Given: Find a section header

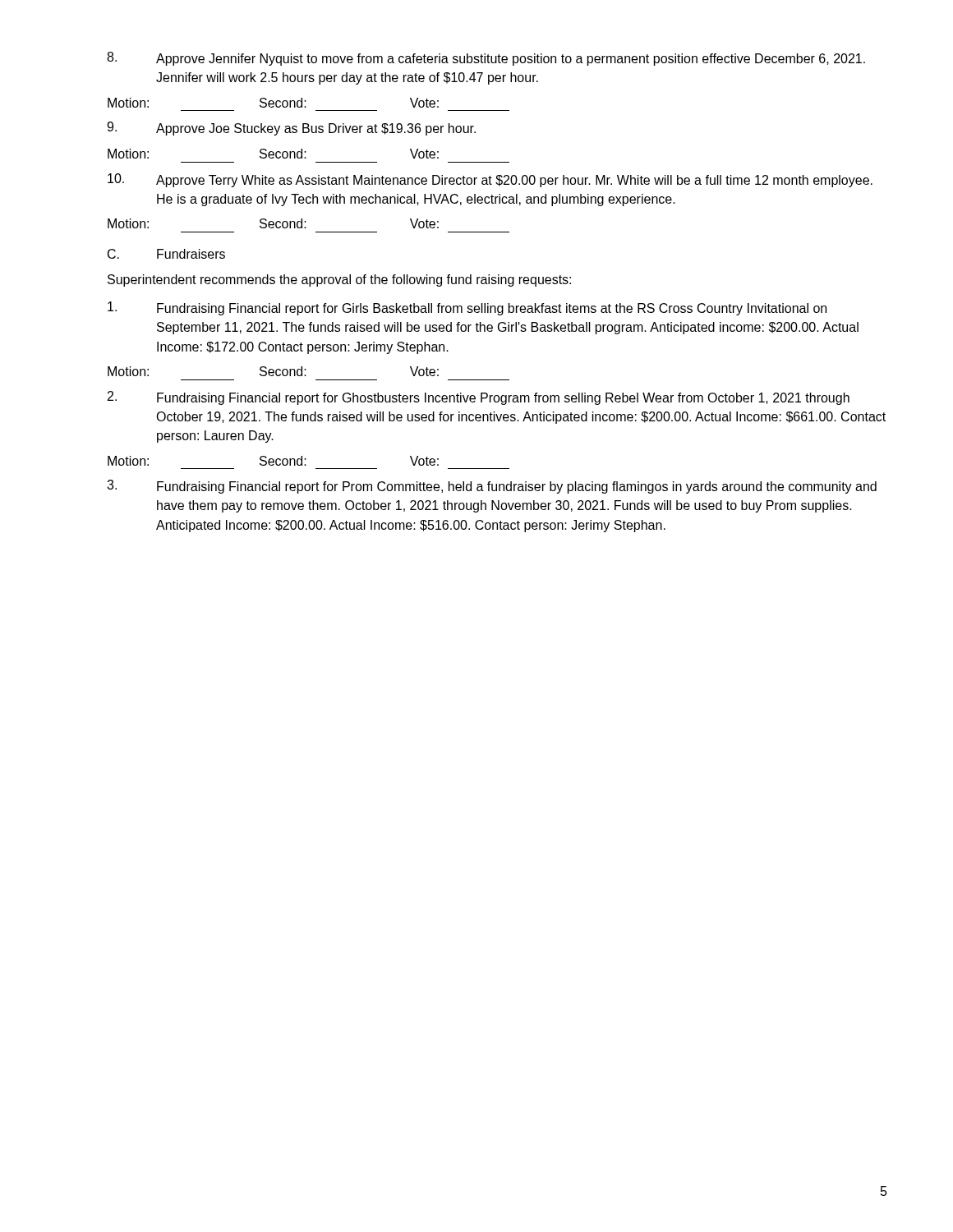Looking at the screenshot, I should (x=166, y=255).
